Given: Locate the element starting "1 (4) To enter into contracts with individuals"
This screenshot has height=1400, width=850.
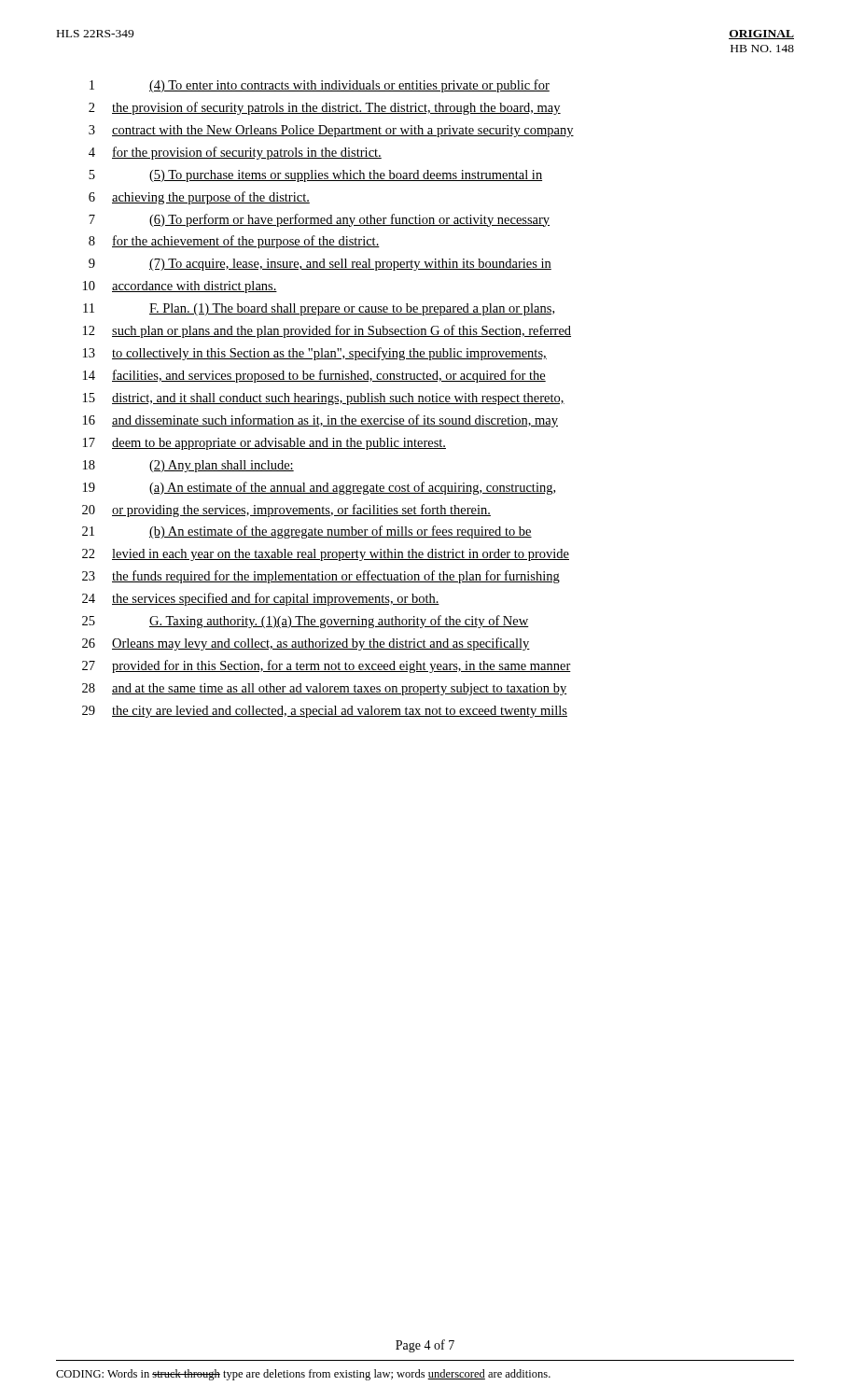Looking at the screenshot, I should click(x=425, y=86).
